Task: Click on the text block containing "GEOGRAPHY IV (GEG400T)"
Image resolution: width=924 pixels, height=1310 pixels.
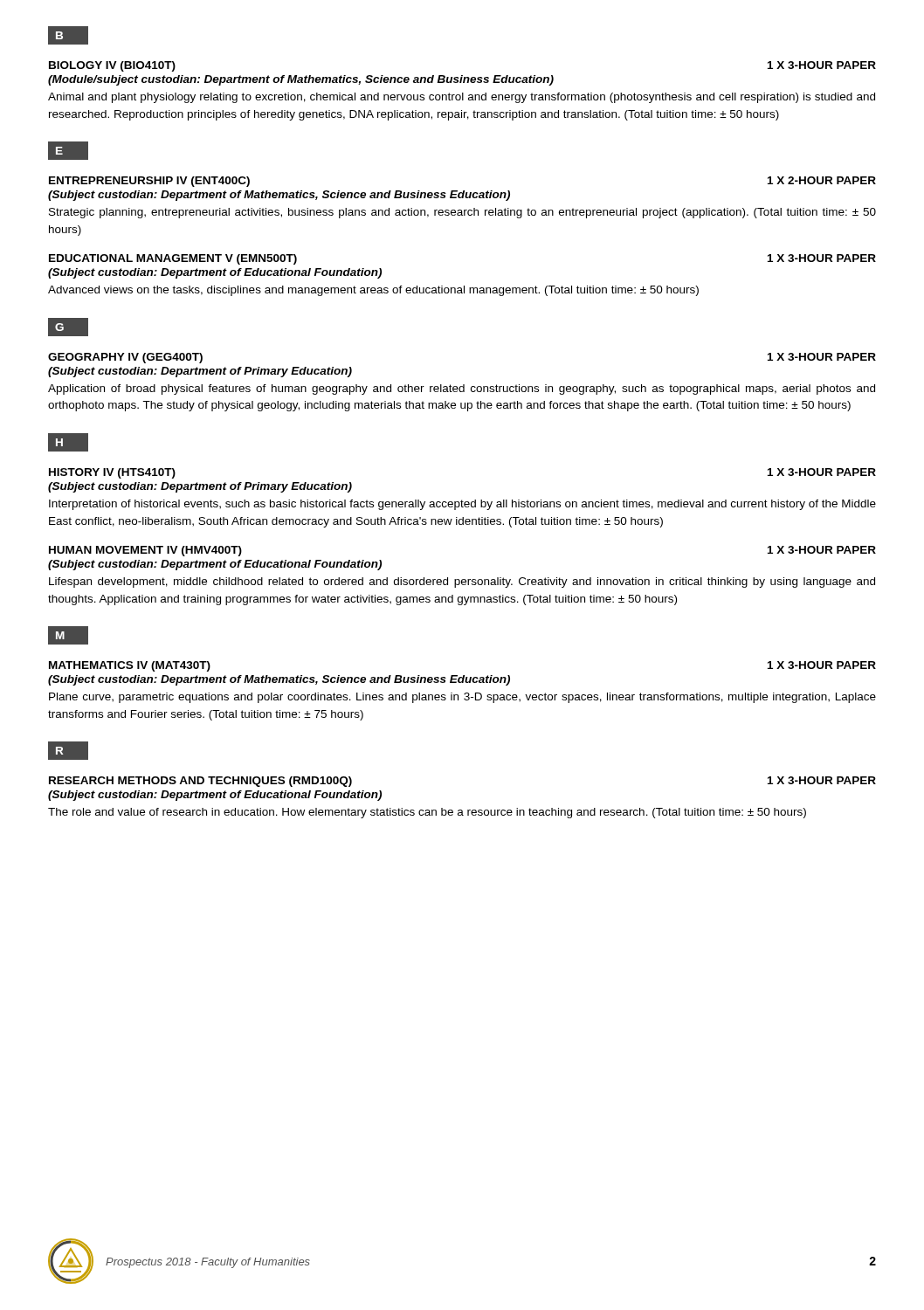Action: pyautogui.click(x=462, y=382)
